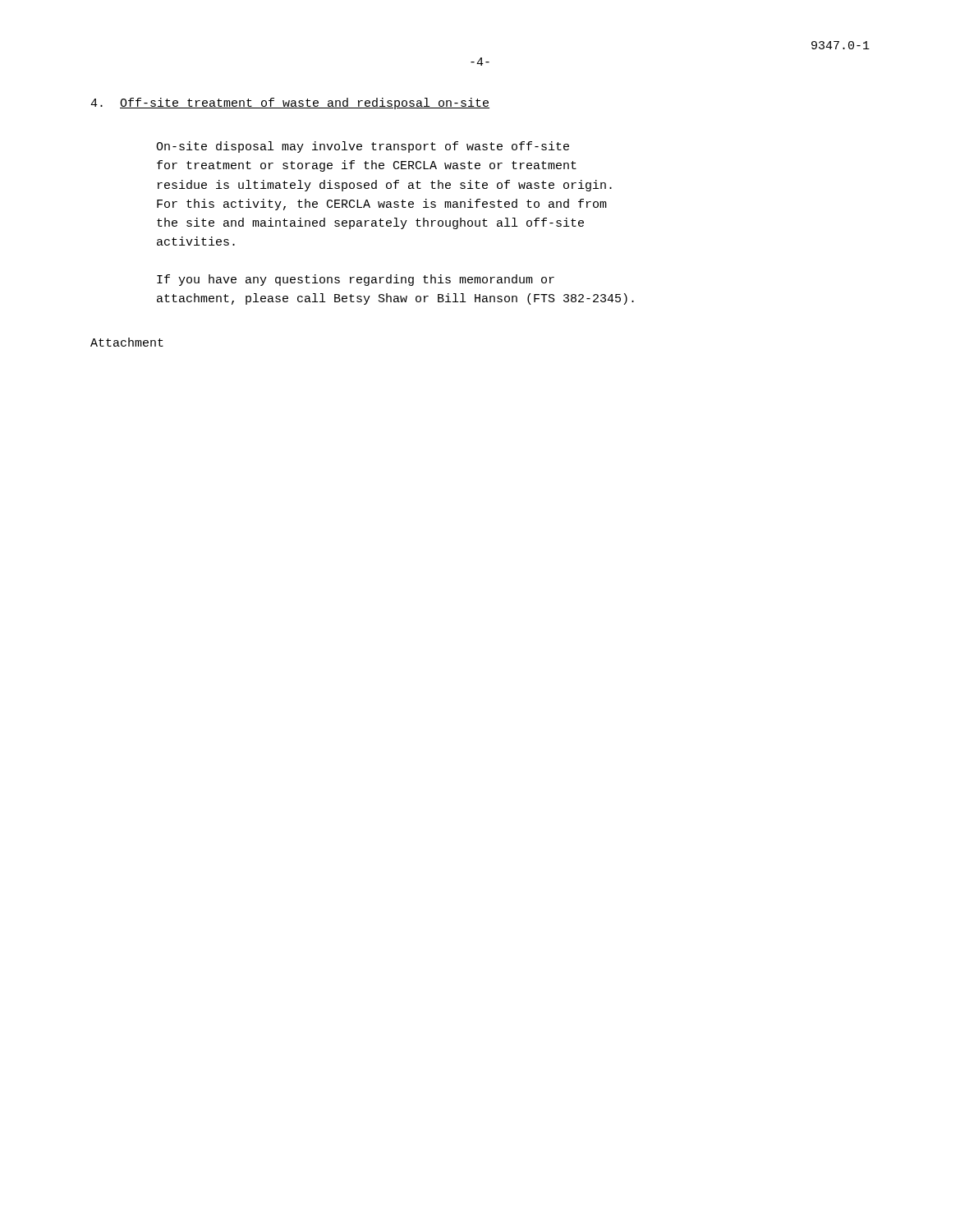Point to the region starting "If you have any questions regarding this memorandum"
This screenshot has height=1232, width=960.
click(396, 290)
